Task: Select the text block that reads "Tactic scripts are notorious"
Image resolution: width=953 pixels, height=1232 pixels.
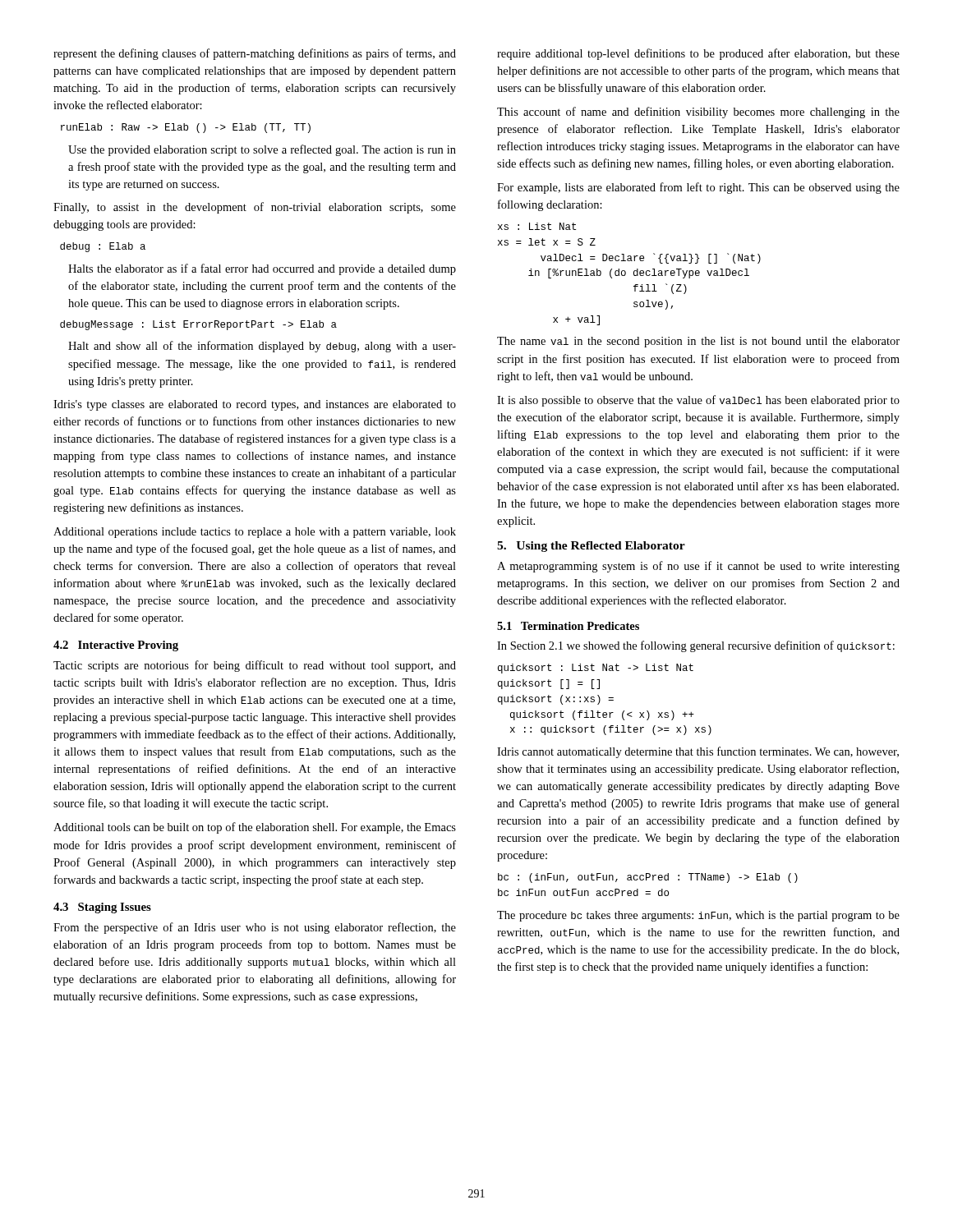Action: click(255, 735)
